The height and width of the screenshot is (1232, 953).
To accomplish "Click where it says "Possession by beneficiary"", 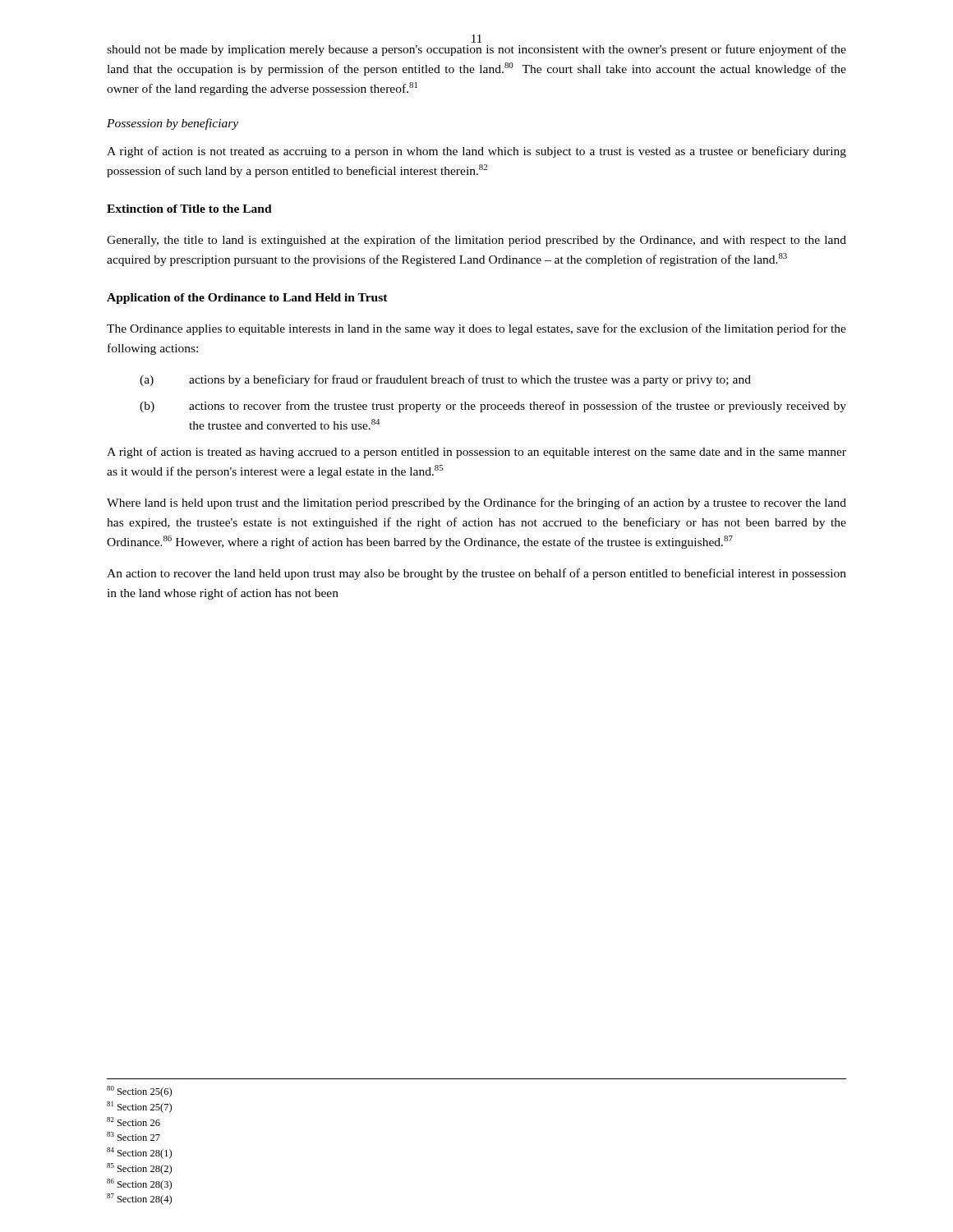I will (173, 123).
